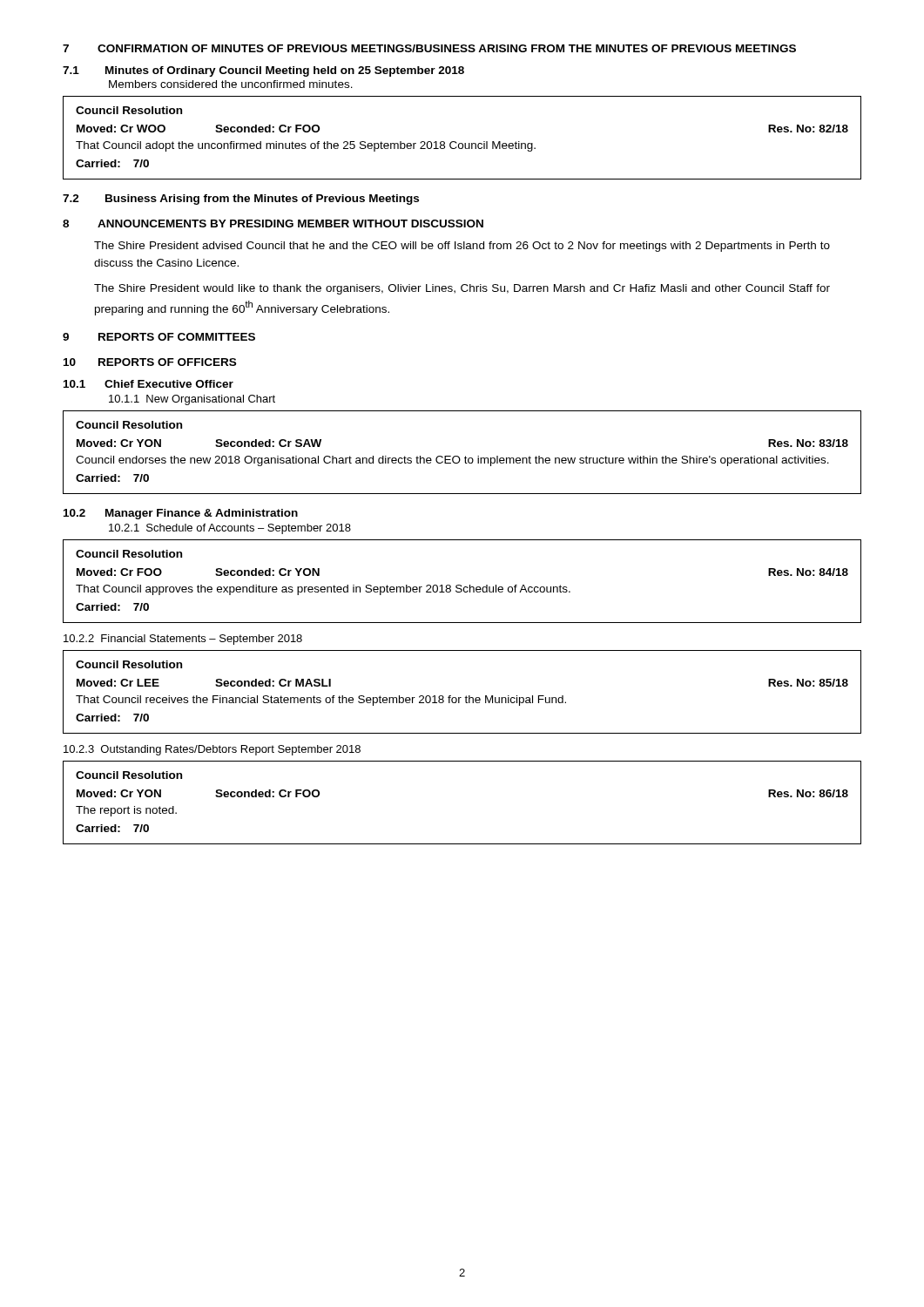Point to the region starting "7.2 Business Arising from the"
Screen dimensions: 1307x924
[x=241, y=198]
